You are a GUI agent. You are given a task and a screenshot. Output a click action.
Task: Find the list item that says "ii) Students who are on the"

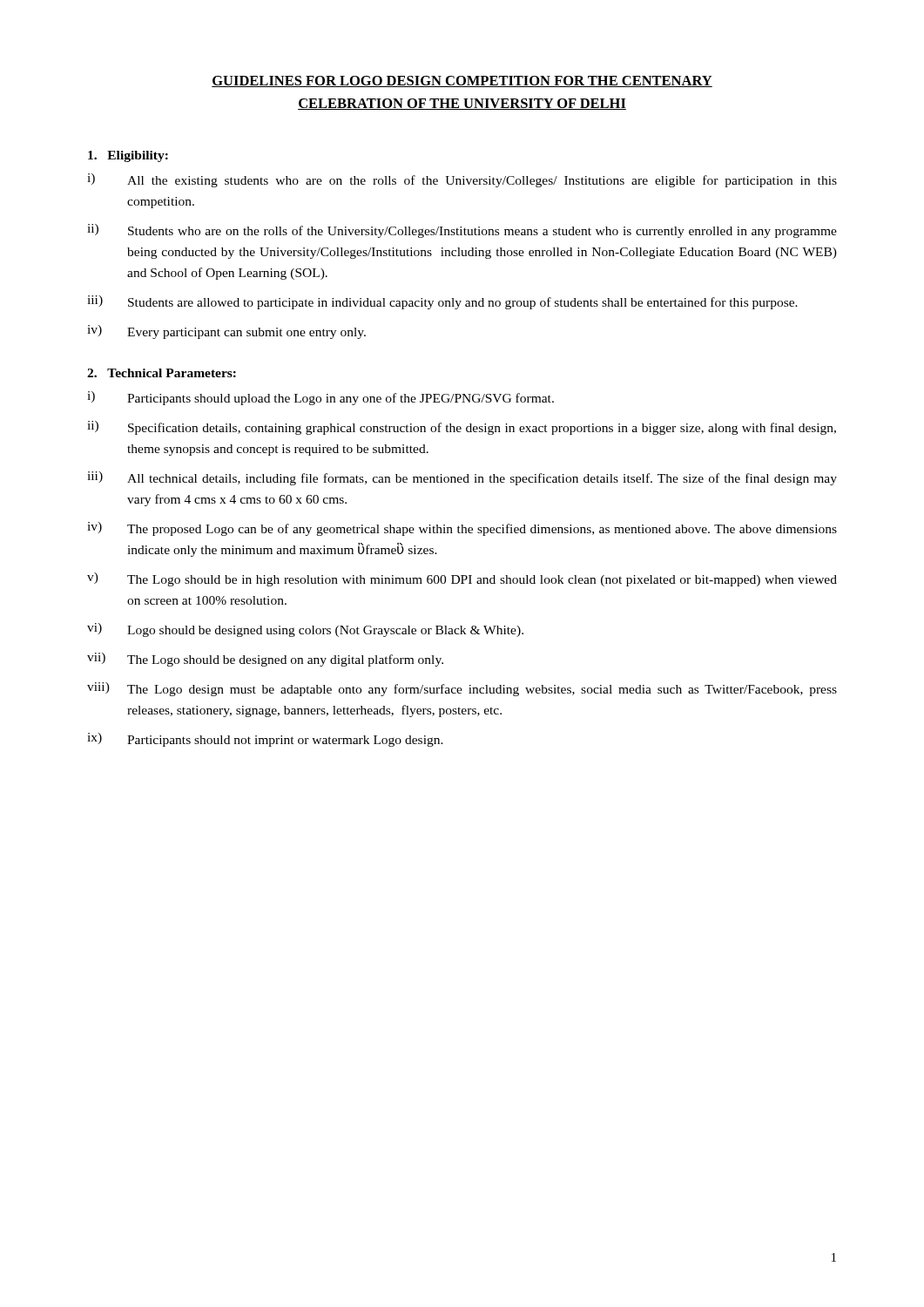click(x=462, y=252)
